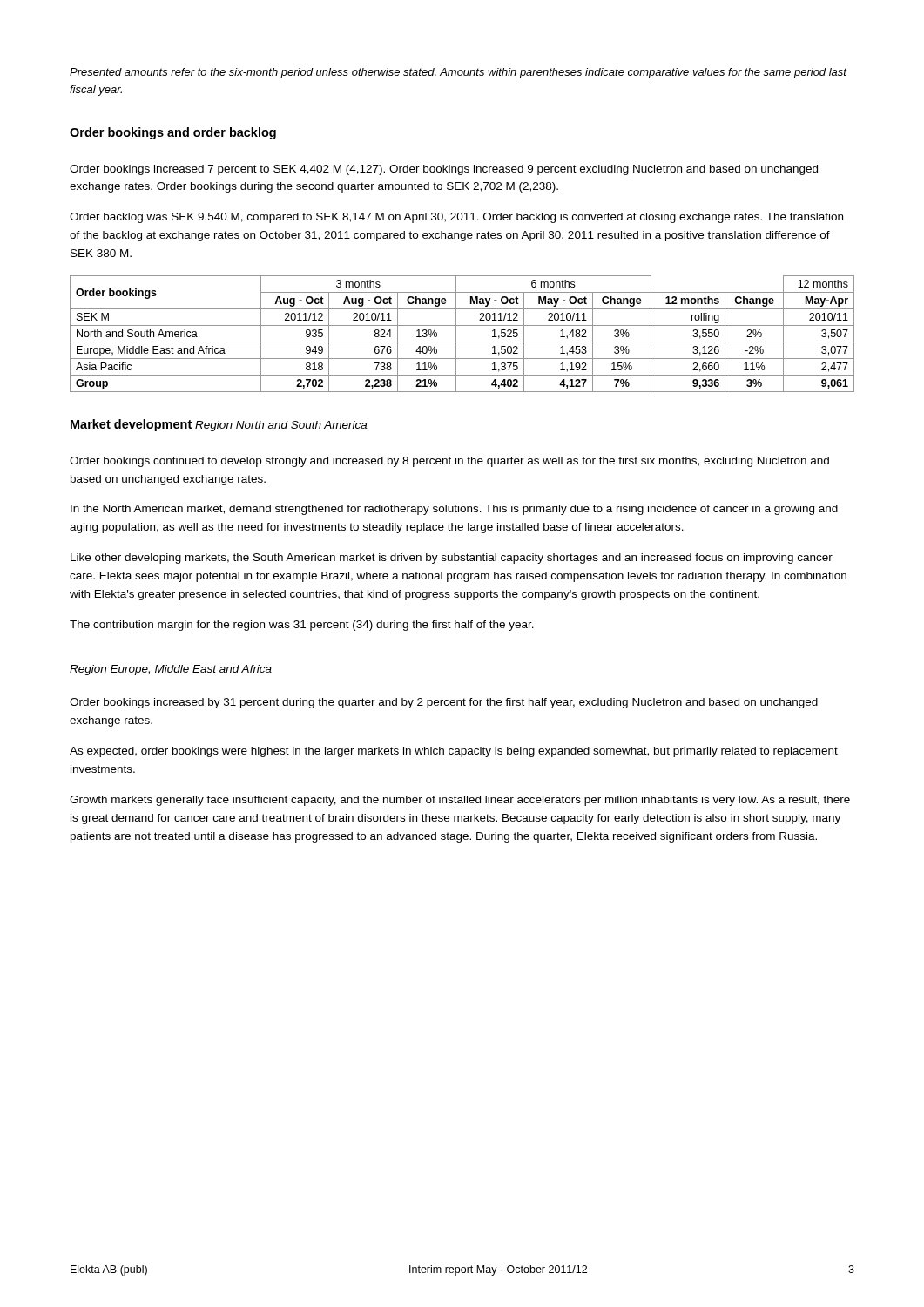This screenshot has width=924, height=1307.
Task: Point to the block beginning "Order backlog was SEK 9,540"
Action: [462, 236]
